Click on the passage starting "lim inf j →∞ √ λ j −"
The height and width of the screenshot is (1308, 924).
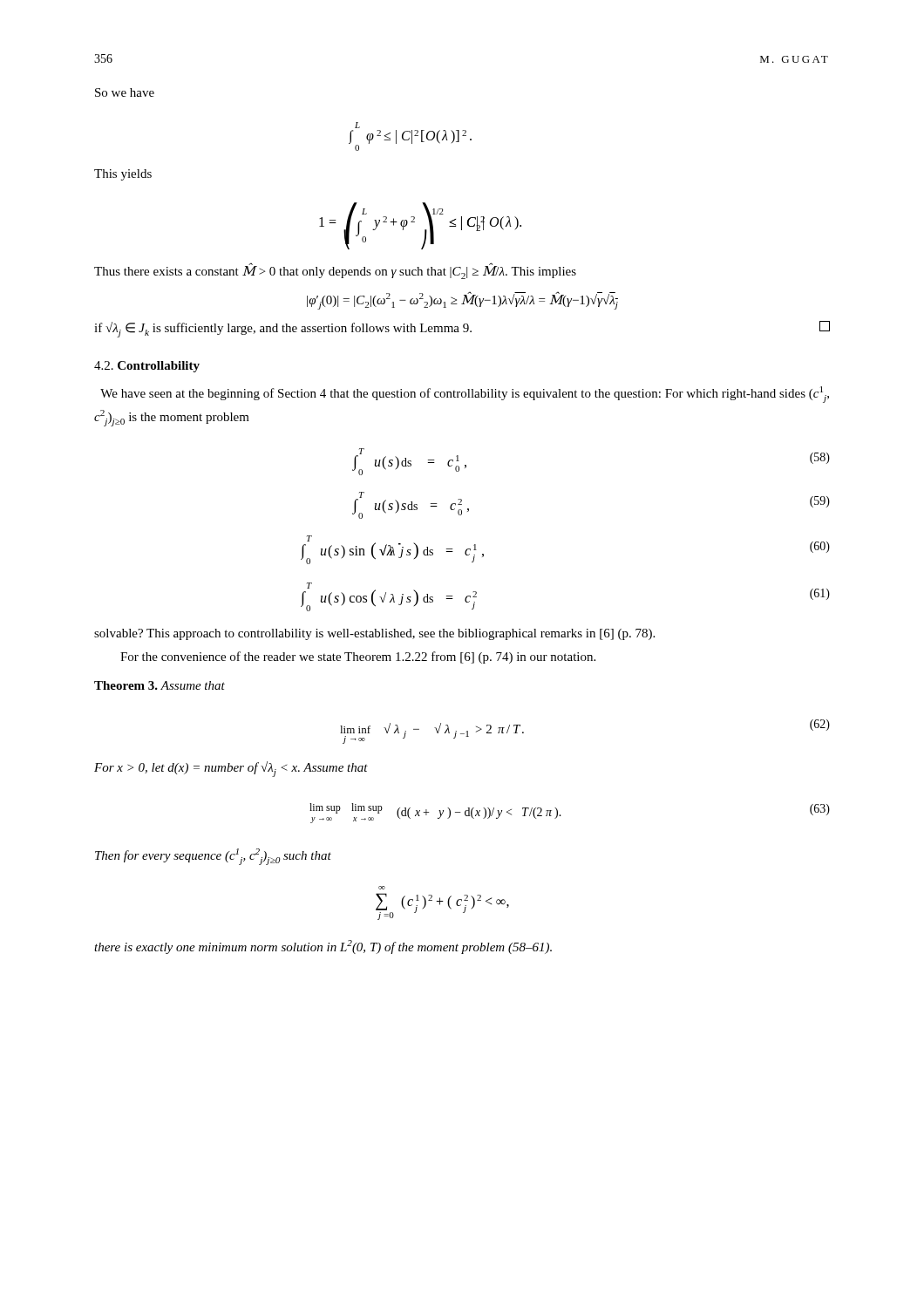tap(437, 731)
